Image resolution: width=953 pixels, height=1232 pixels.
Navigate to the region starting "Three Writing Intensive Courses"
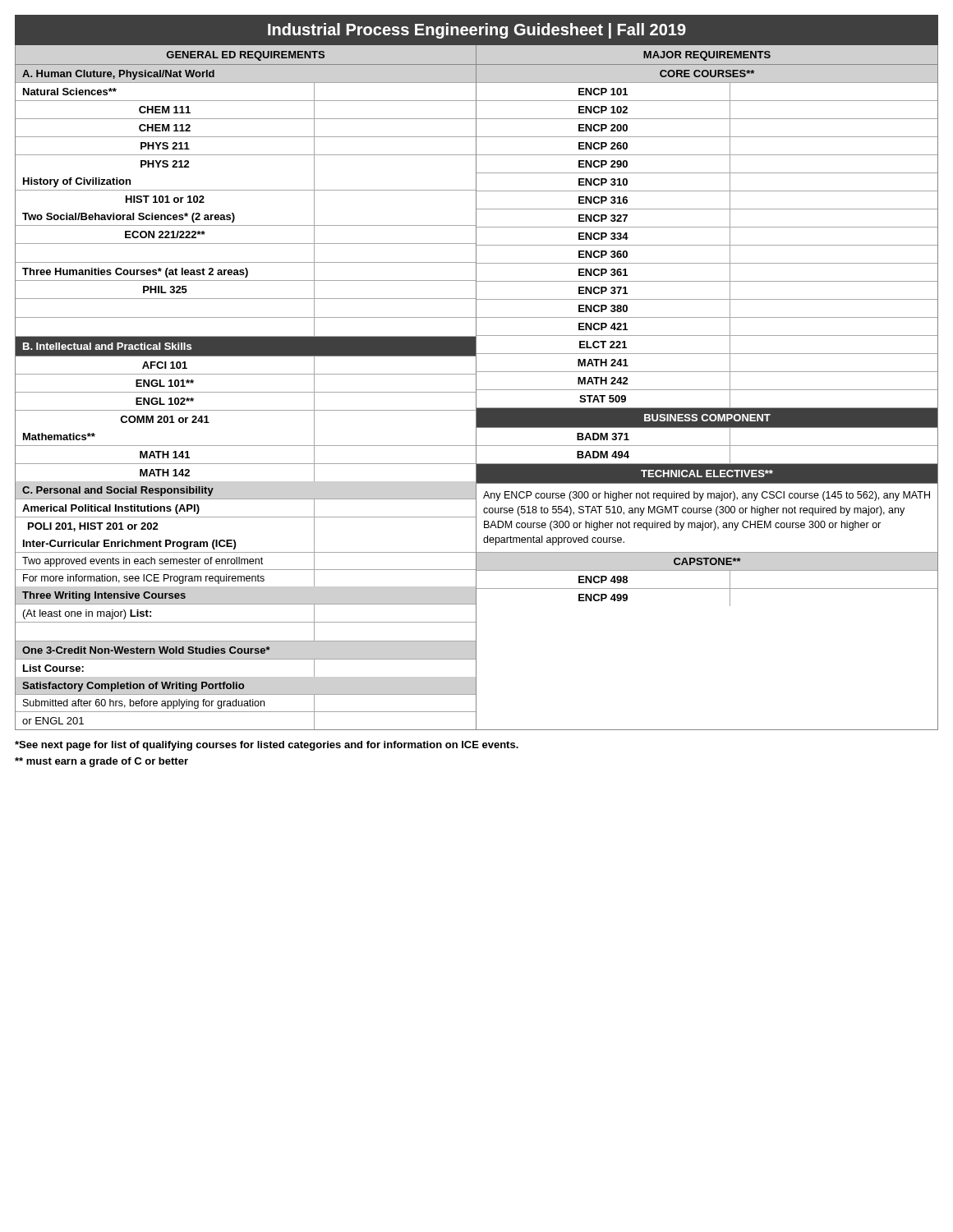tap(104, 595)
